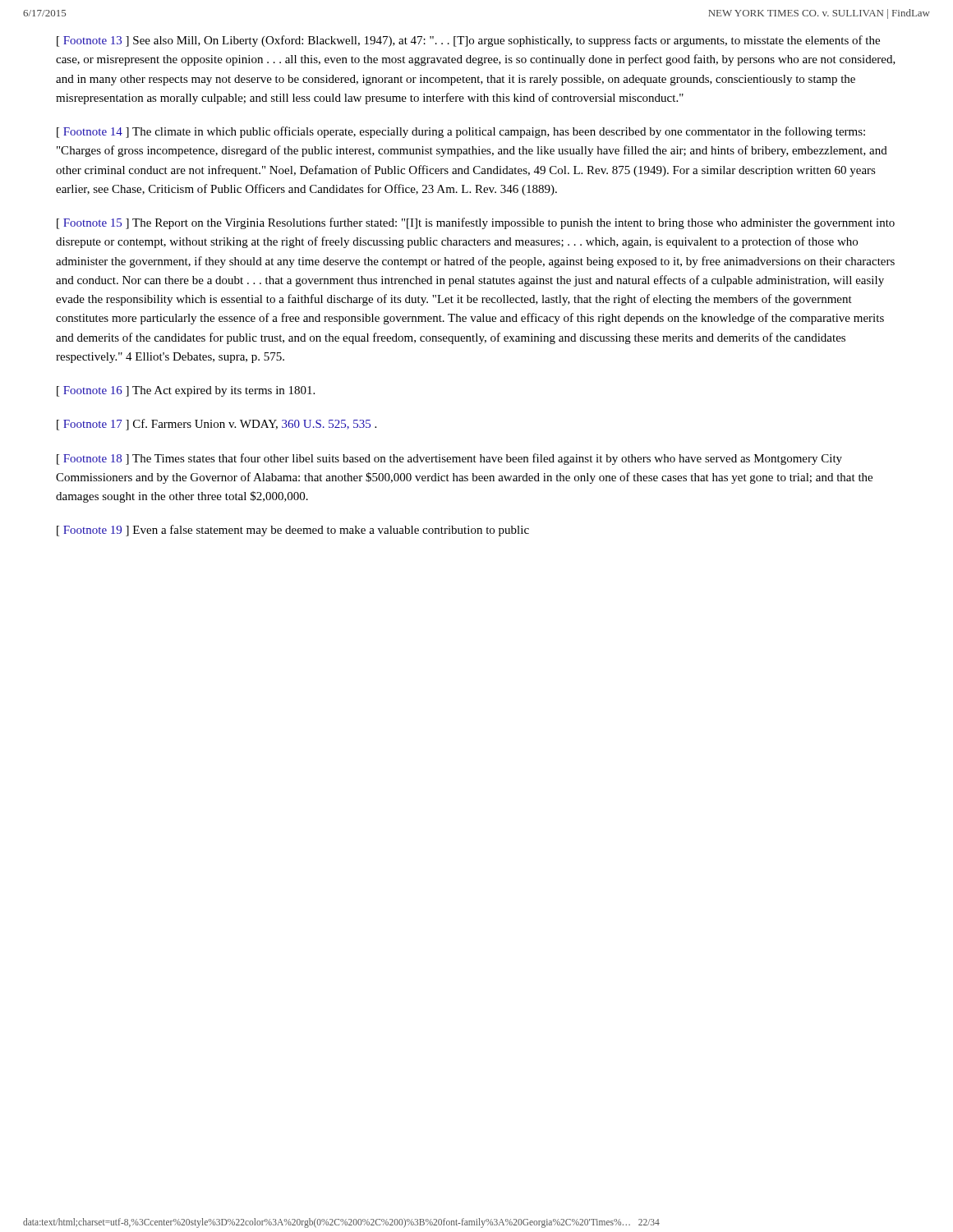Where is the passage that starts "[ Footnote 14 ] The"?

(x=471, y=160)
